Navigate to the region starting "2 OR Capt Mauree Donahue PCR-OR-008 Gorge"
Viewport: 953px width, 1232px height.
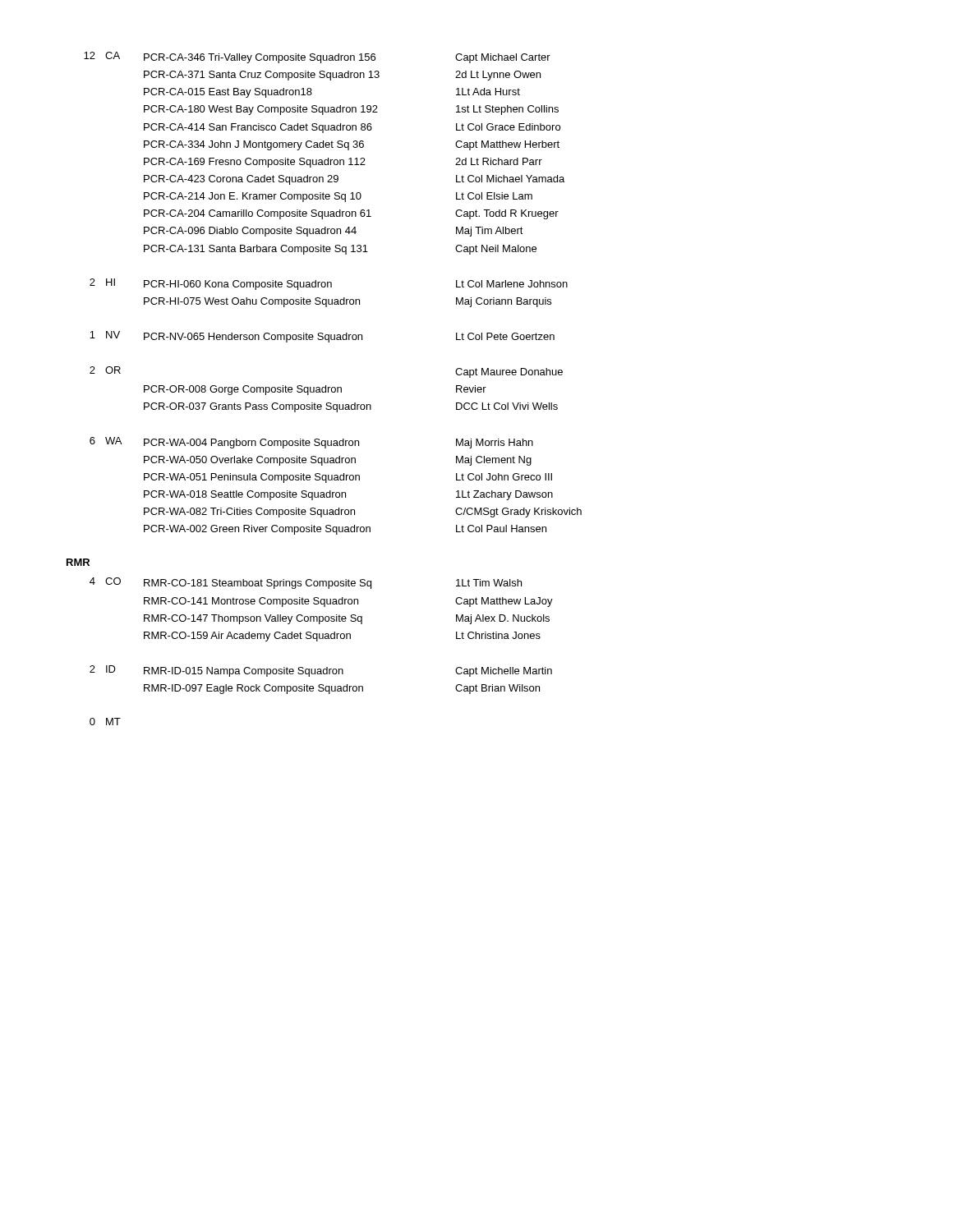(x=476, y=390)
